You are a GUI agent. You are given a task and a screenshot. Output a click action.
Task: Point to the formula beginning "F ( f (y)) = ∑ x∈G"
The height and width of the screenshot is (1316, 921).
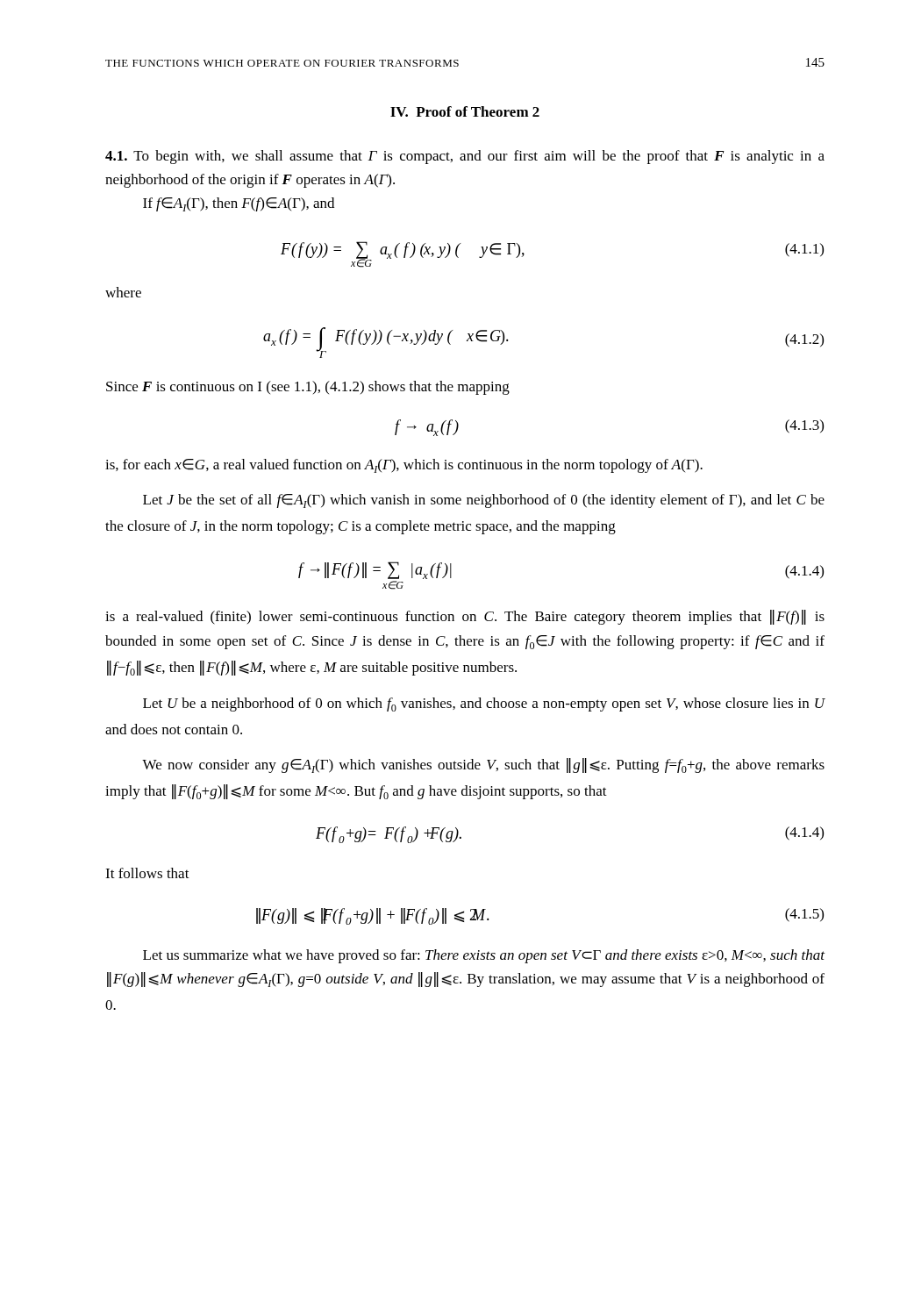(x=465, y=249)
